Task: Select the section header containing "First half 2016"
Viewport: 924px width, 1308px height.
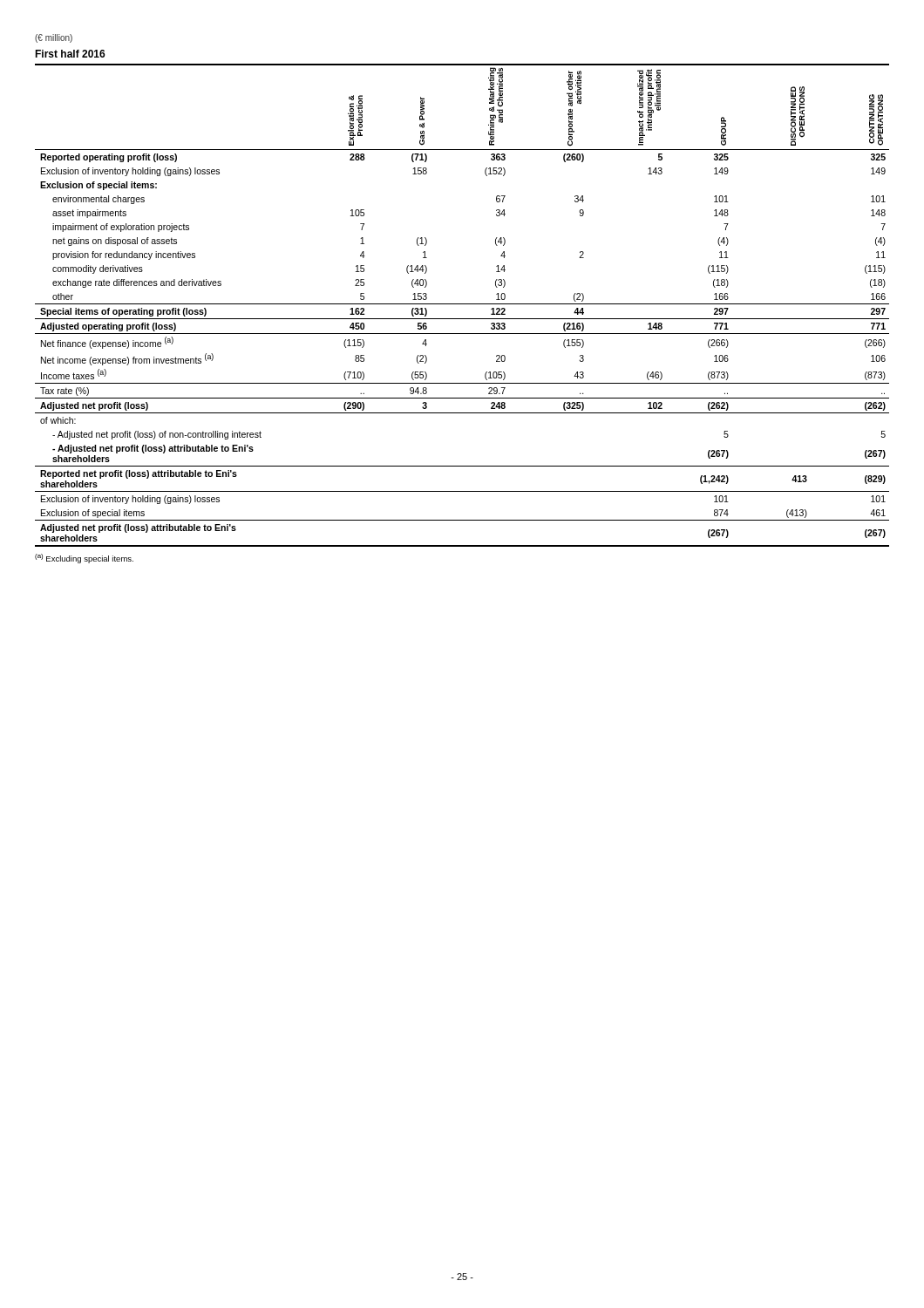Action: pyautogui.click(x=70, y=54)
